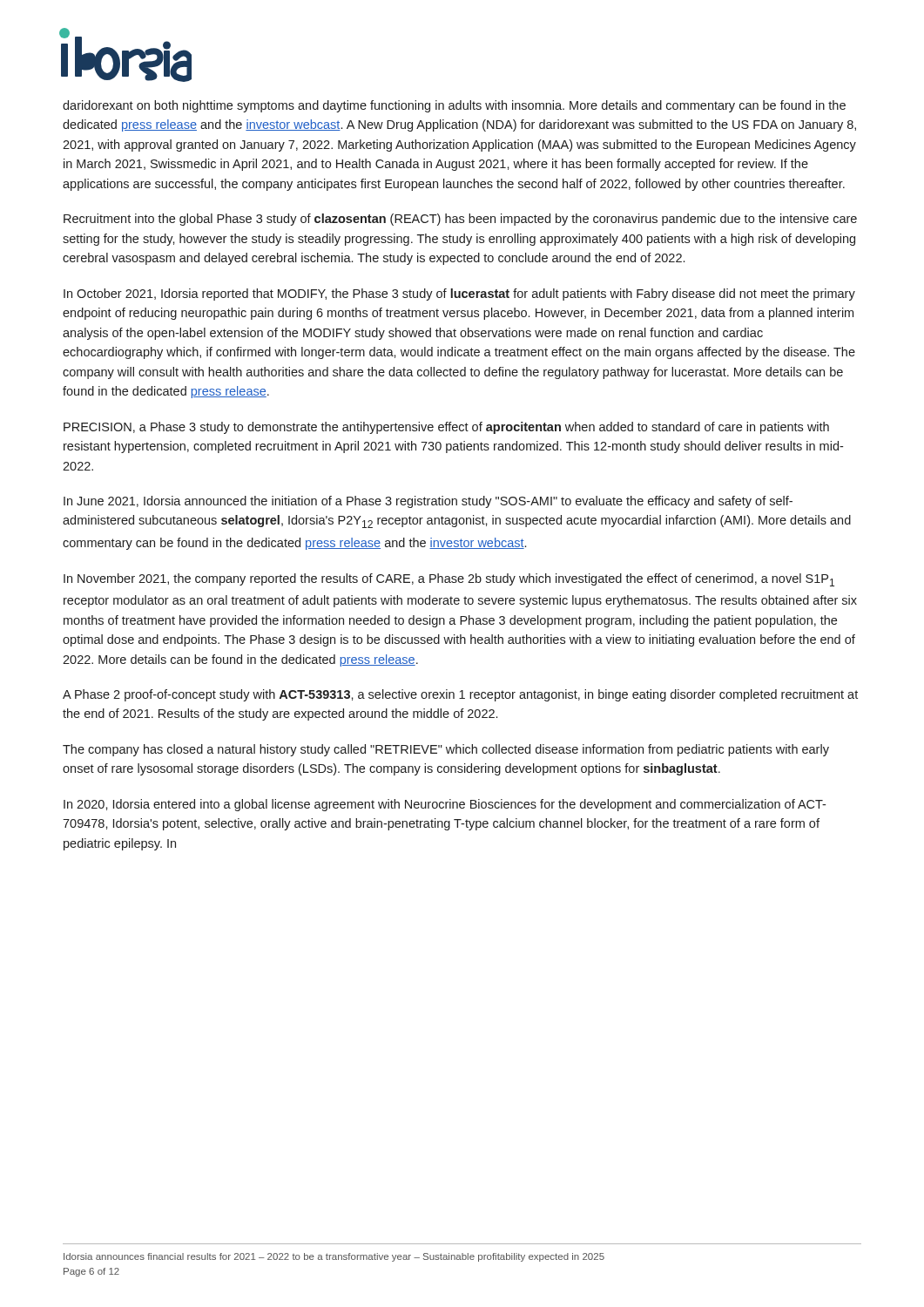
Task: Find the block starting "The company has"
Action: tap(462, 759)
